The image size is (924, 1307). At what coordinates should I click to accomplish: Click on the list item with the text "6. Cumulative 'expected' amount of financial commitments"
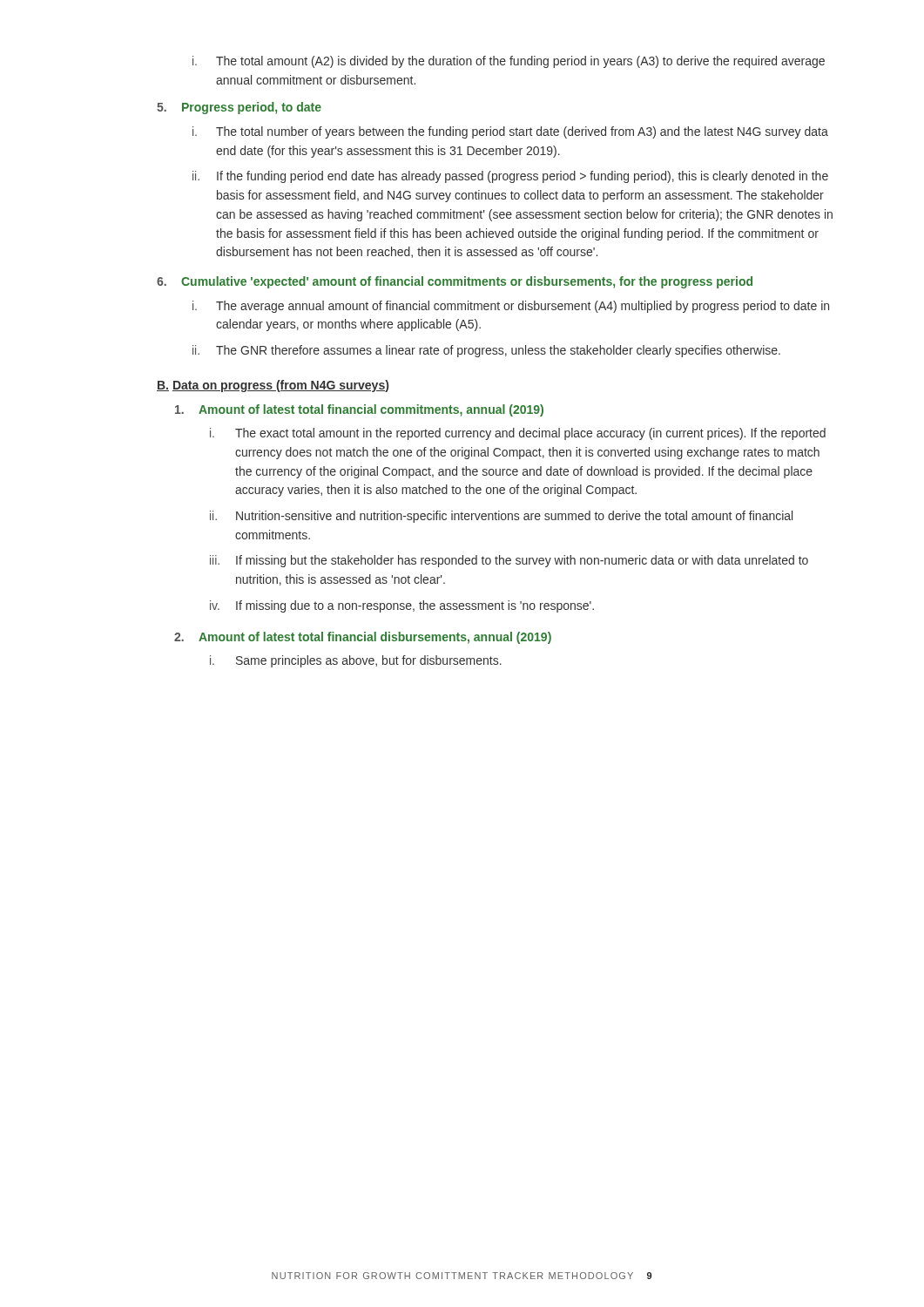497,282
